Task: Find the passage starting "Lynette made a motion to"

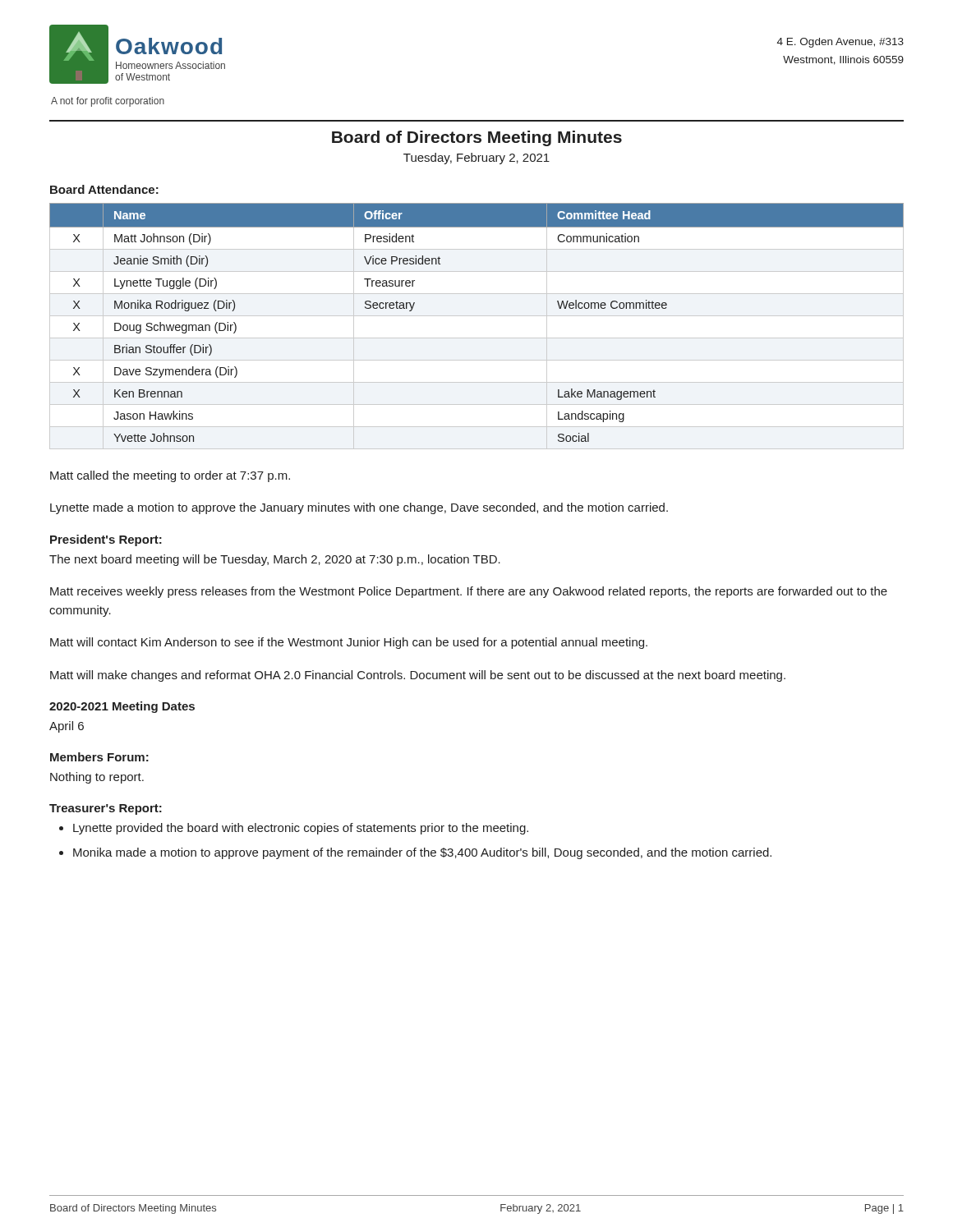Action: pyautogui.click(x=359, y=507)
